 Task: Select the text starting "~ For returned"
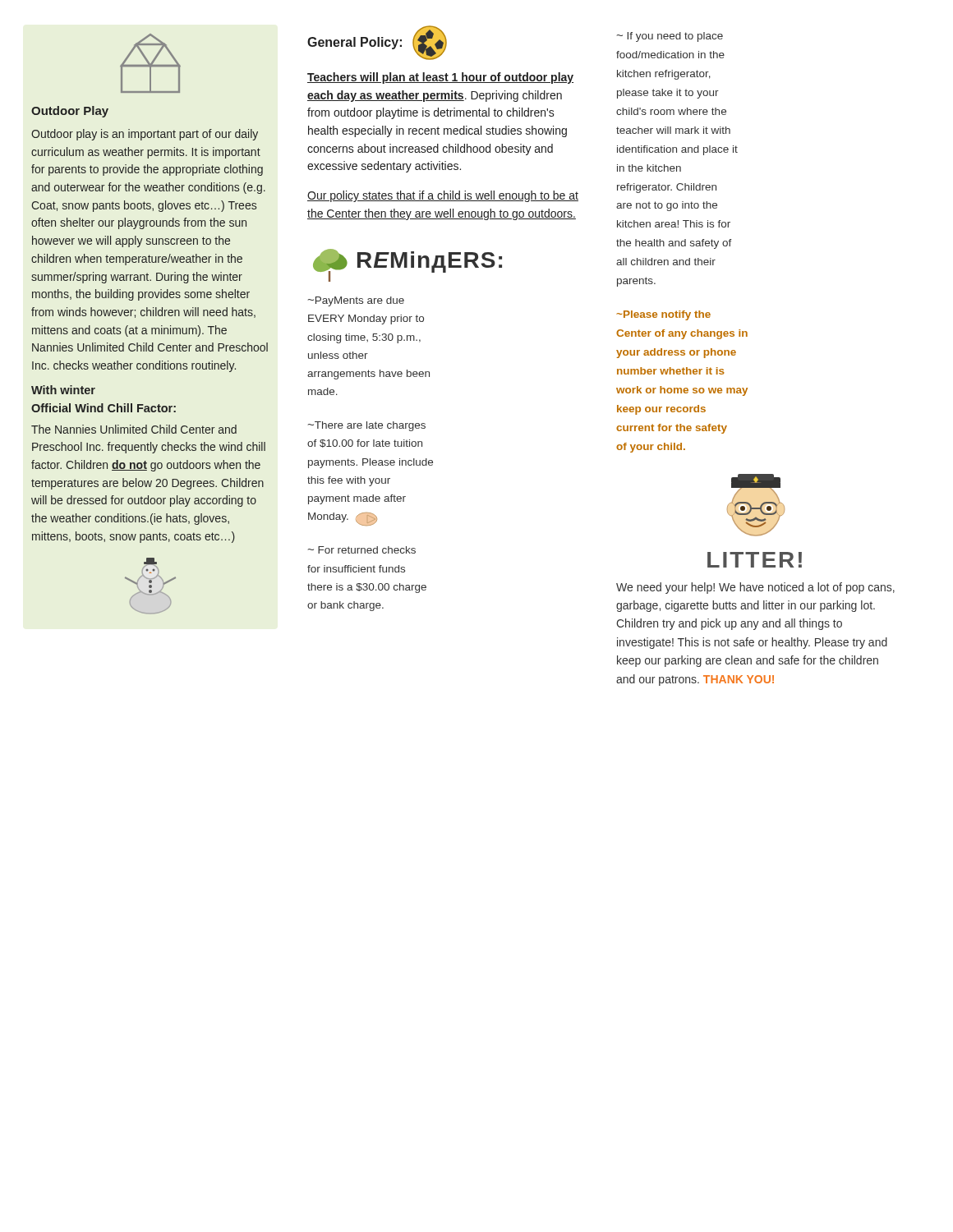point(367,577)
